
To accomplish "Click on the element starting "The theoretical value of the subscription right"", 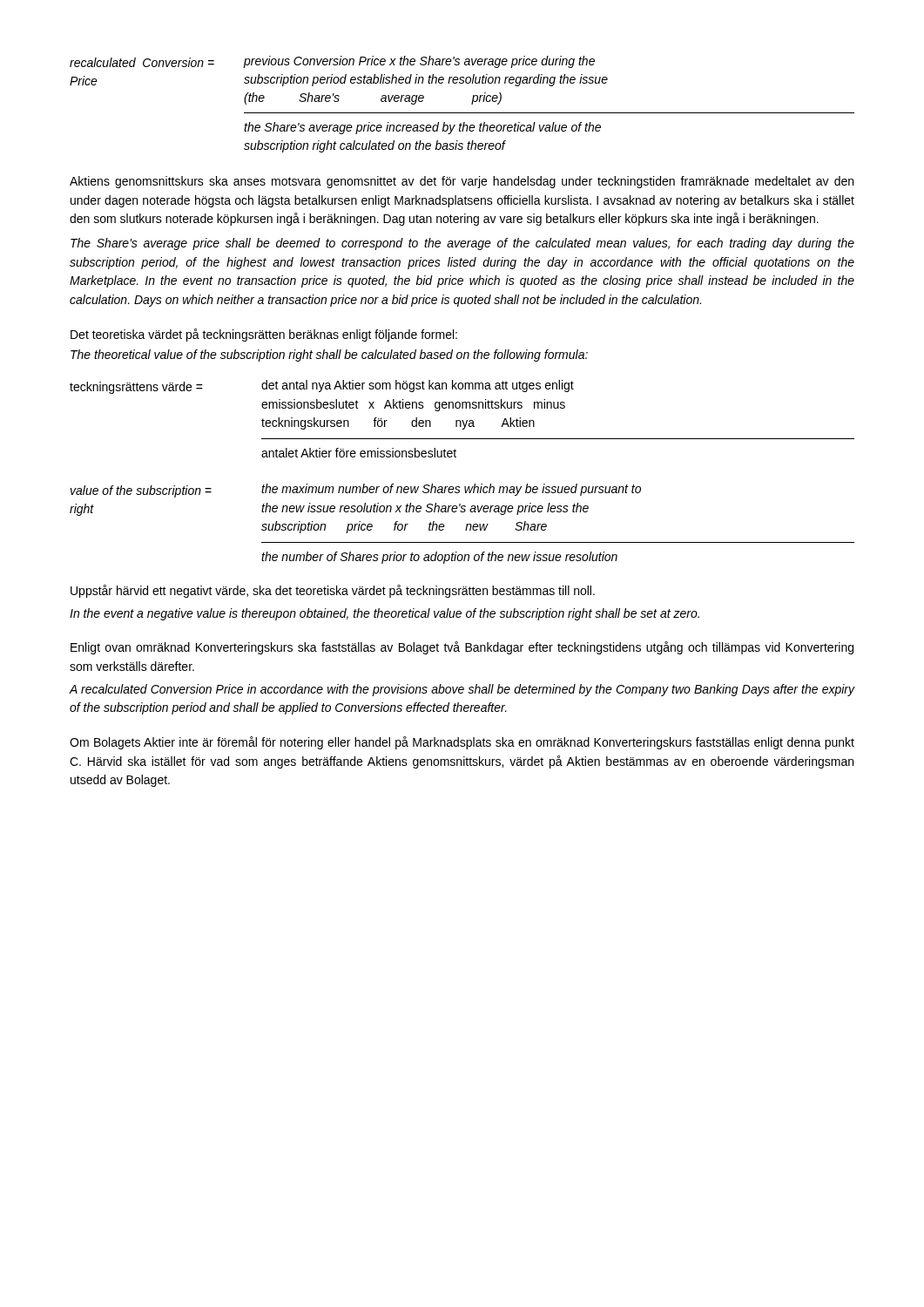I will click(x=329, y=354).
